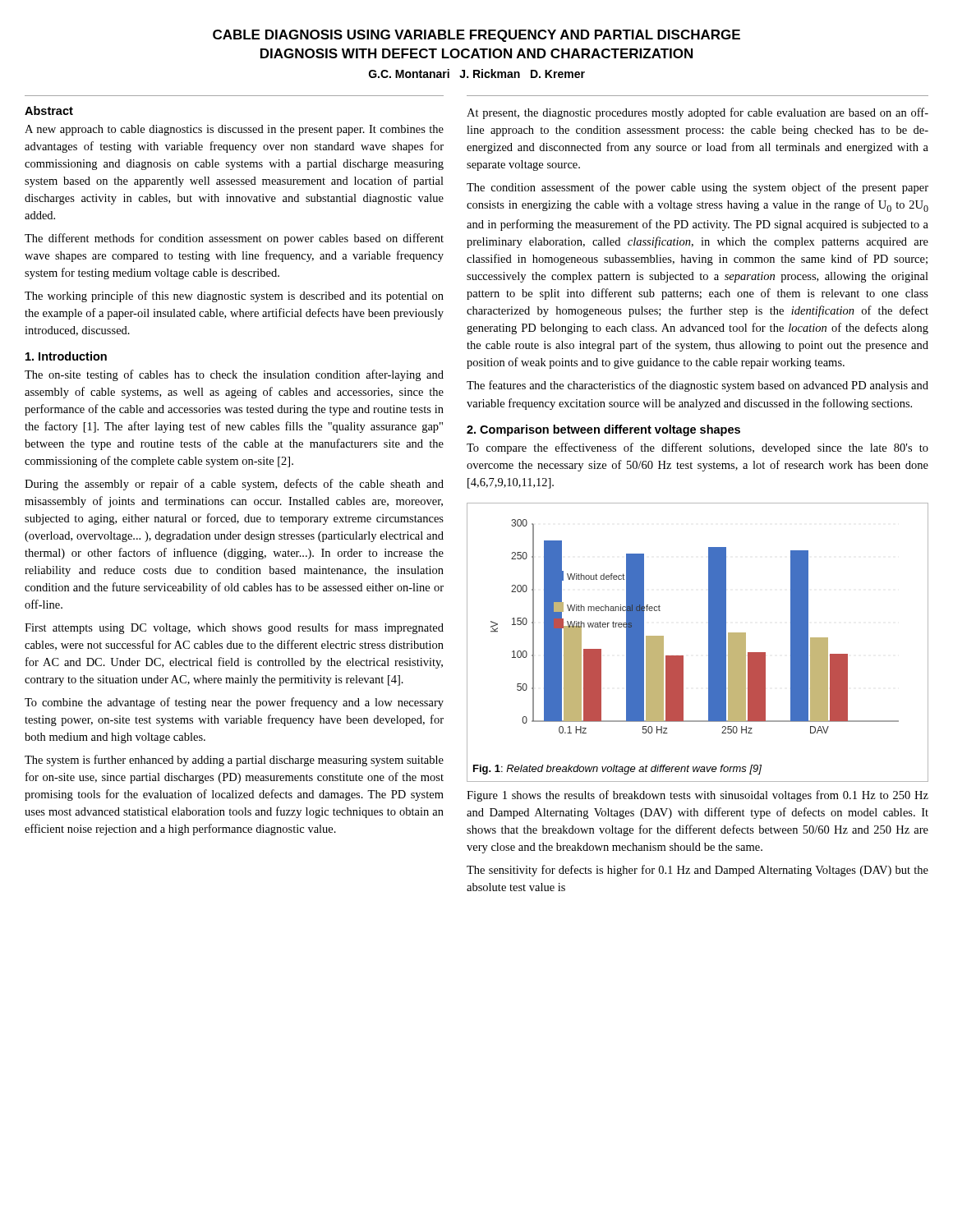Locate the passage starting "Fig. 1: Related"

click(617, 768)
